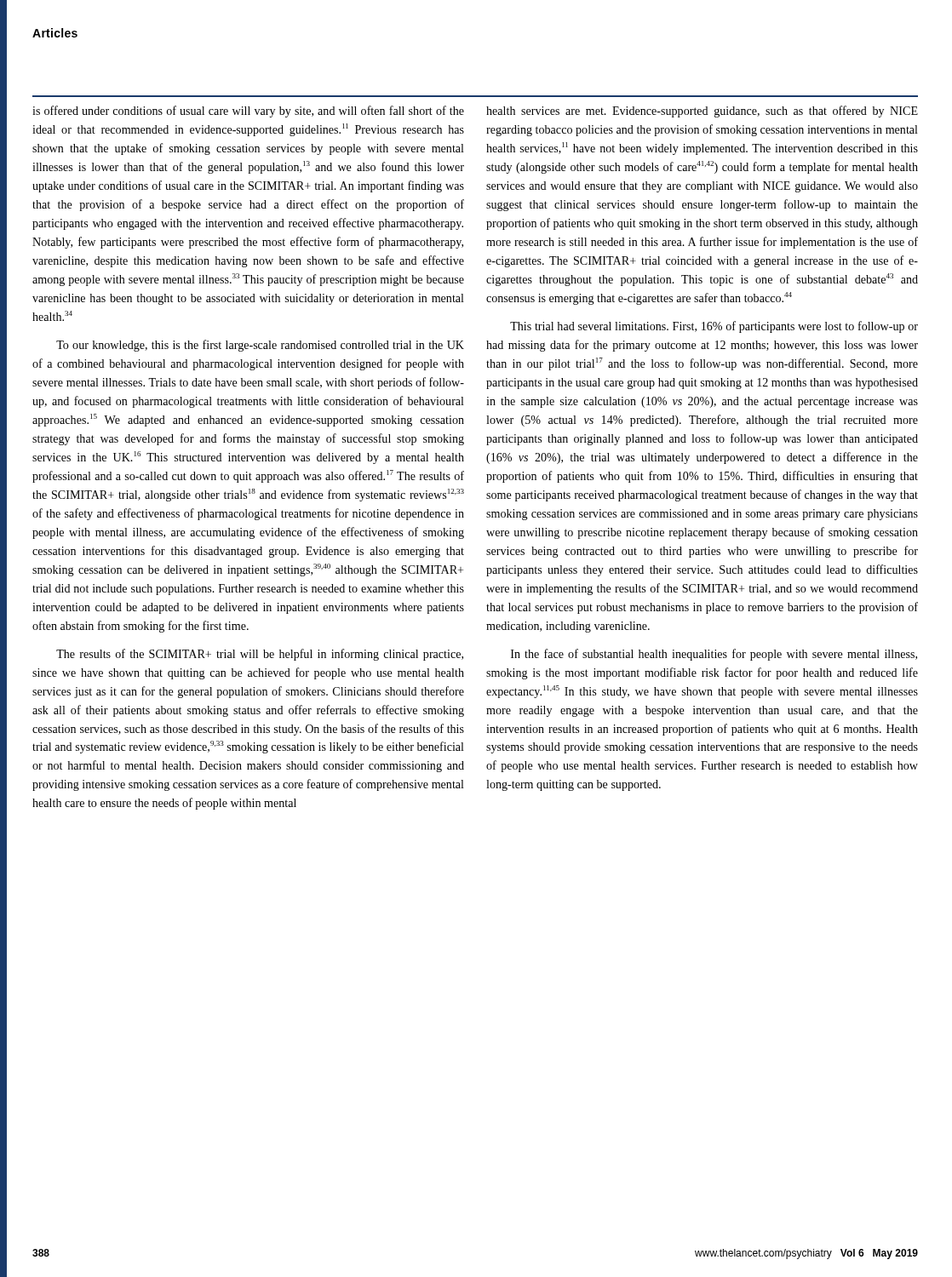This screenshot has height=1277, width=952.
Task: Locate the block of text that opens with "In the face of substantial health"
Action: pyautogui.click(x=702, y=720)
